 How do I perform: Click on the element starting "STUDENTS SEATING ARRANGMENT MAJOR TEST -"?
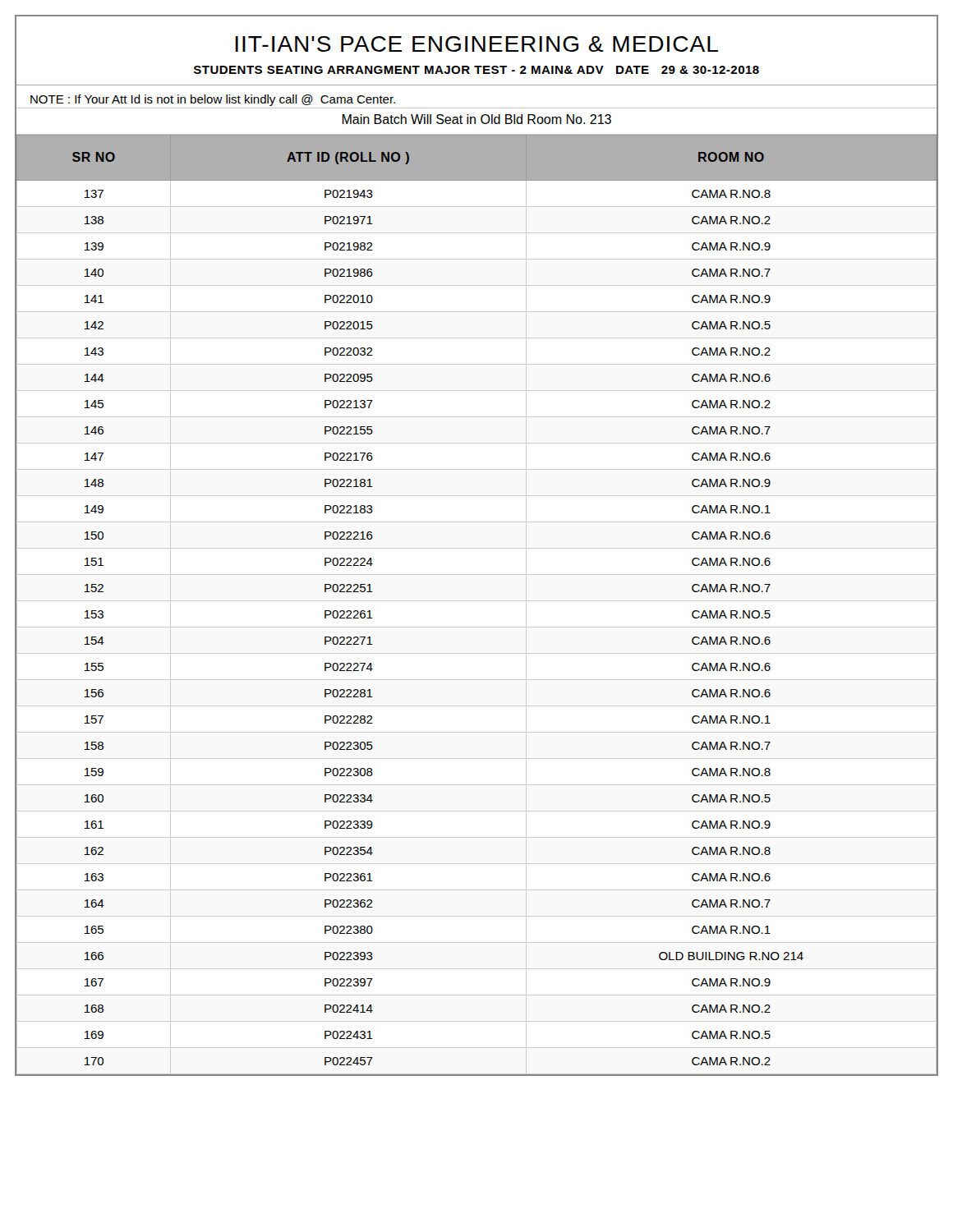tap(476, 69)
